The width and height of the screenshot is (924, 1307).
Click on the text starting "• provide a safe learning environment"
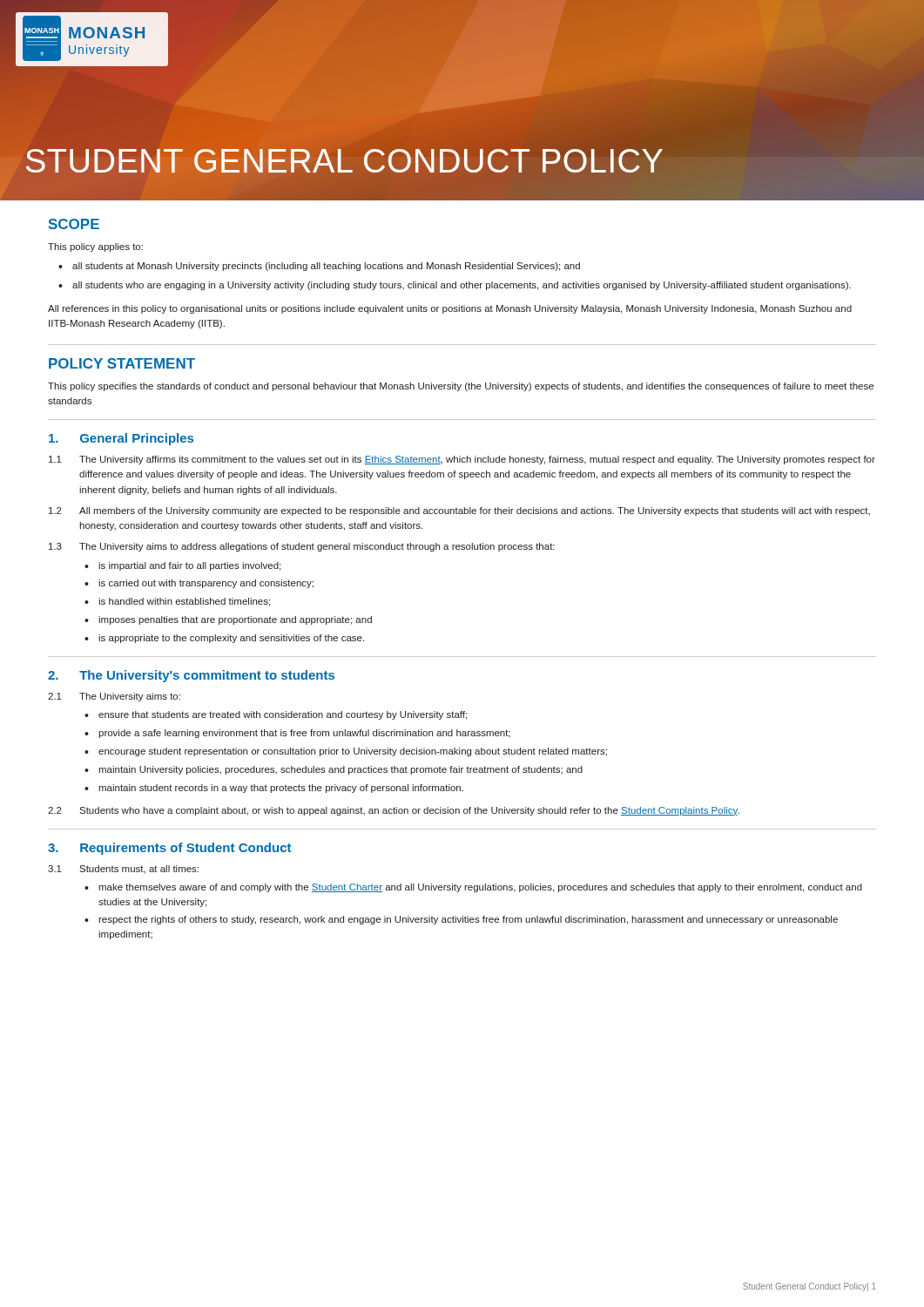pyautogui.click(x=298, y=734)
